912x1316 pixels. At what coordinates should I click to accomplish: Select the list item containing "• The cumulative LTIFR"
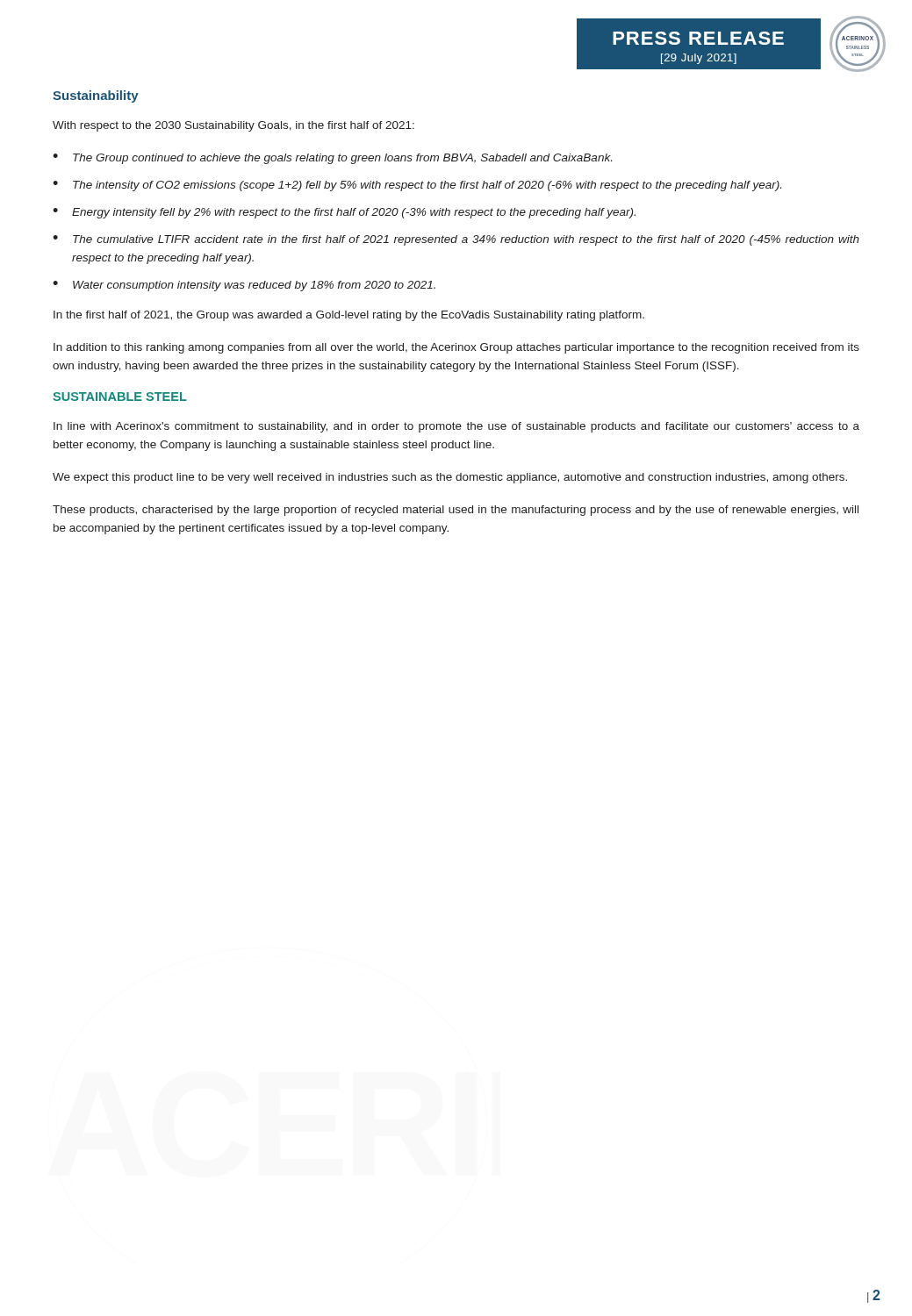tap(456, 249)
